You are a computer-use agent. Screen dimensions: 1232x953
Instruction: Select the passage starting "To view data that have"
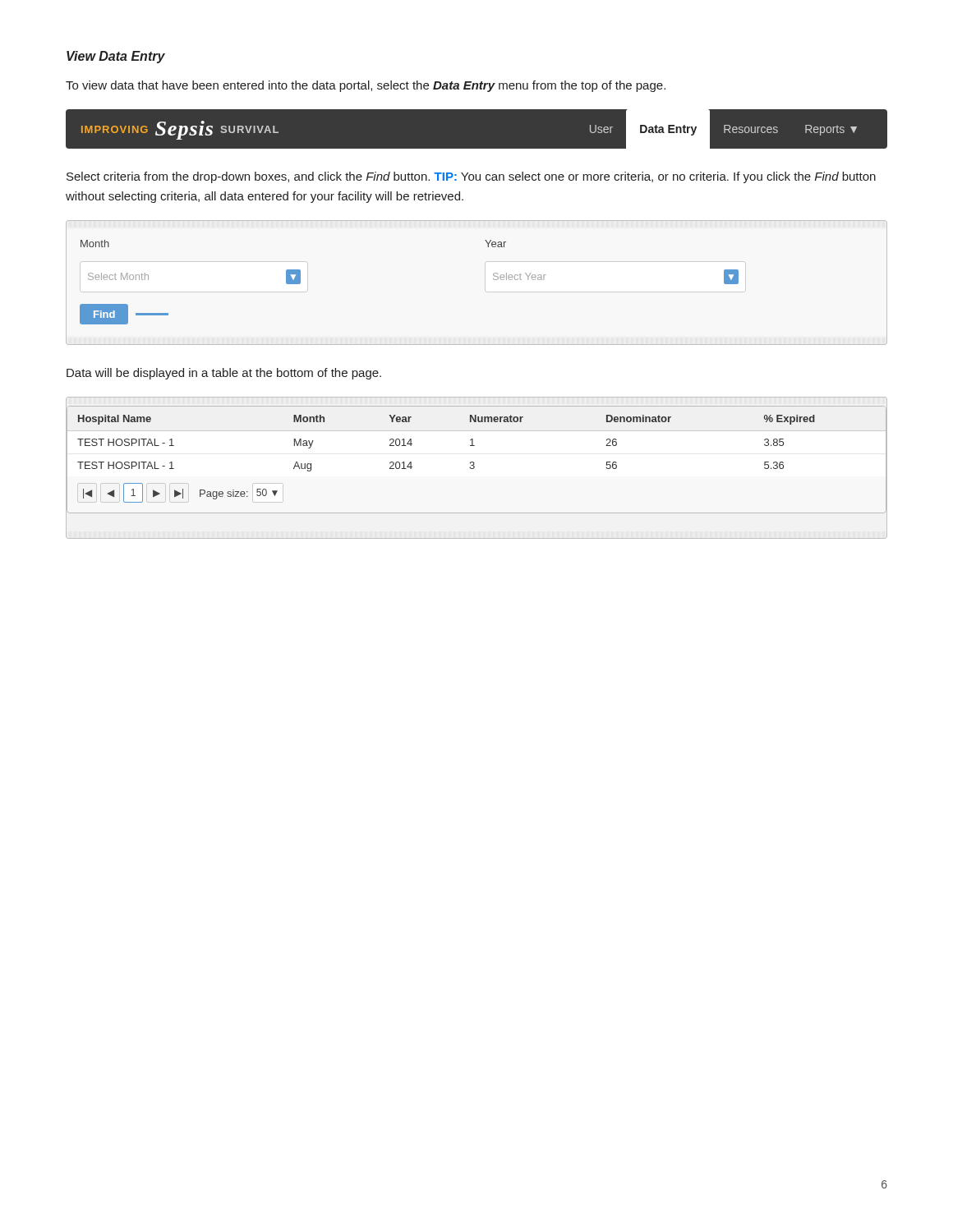(x=366, y=85)
